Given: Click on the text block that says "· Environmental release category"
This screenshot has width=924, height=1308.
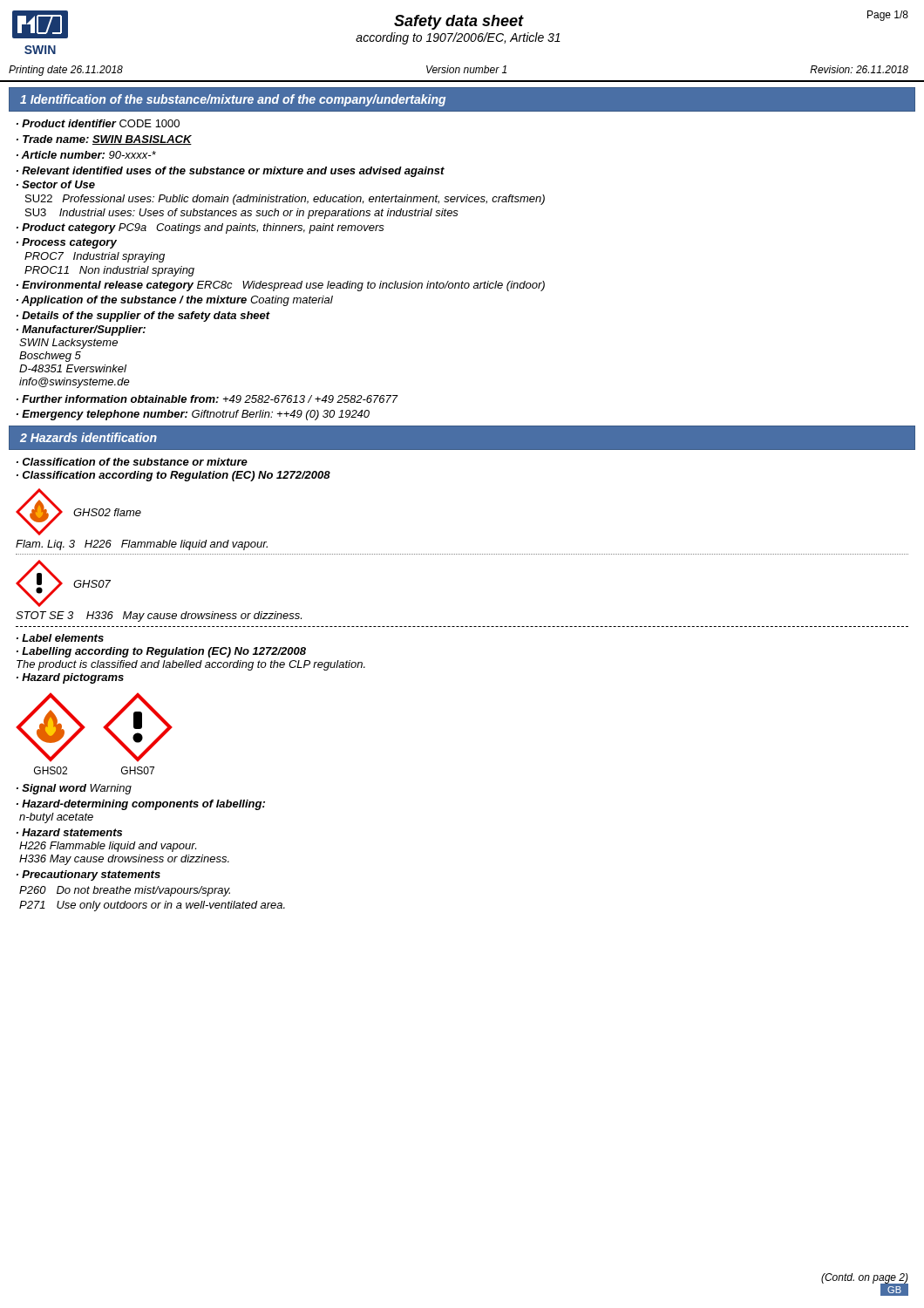Looking at the screenshot, I should 281,285.
